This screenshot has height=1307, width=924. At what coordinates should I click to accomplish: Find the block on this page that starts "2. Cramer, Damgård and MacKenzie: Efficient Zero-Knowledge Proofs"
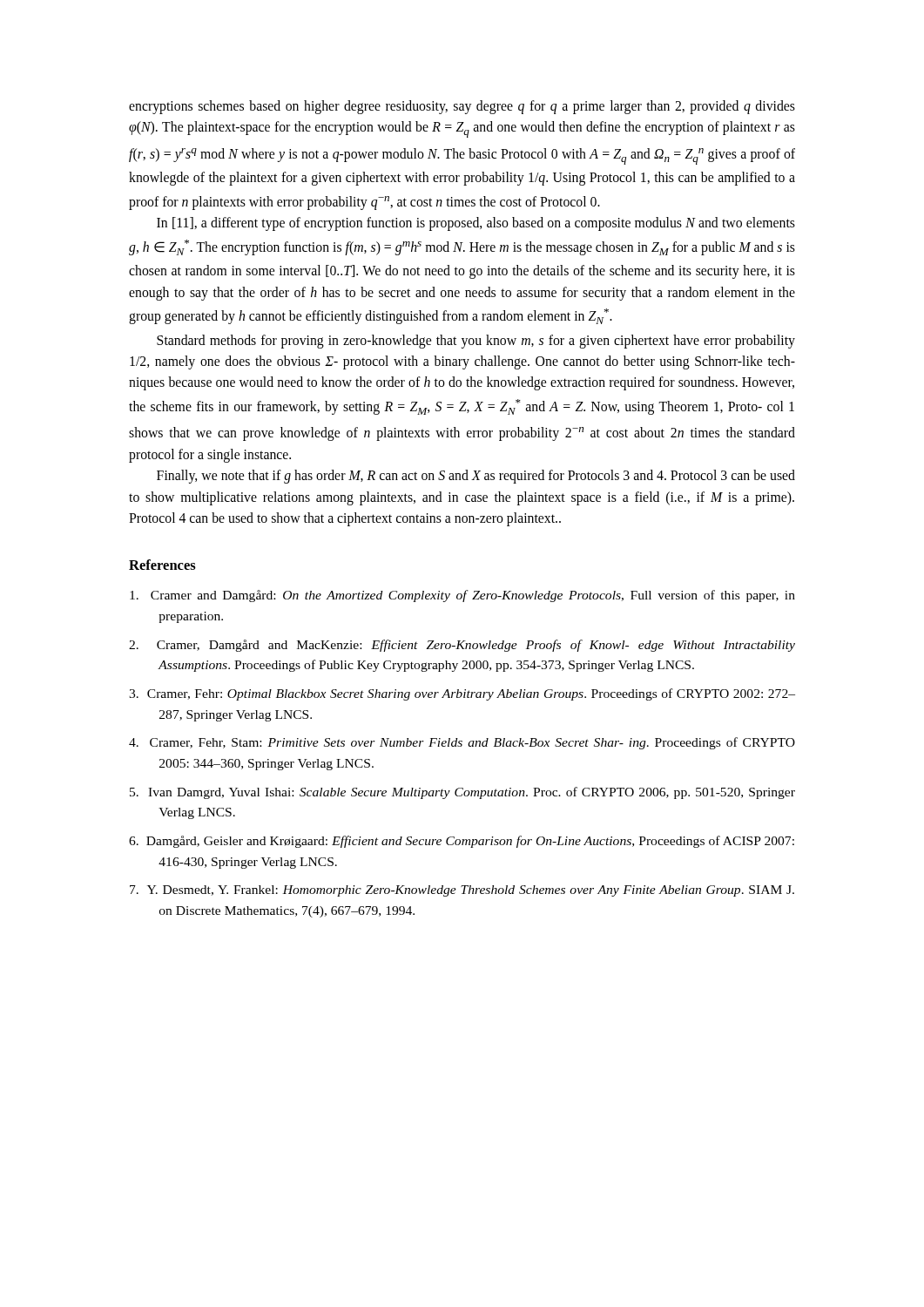(462, 654)
